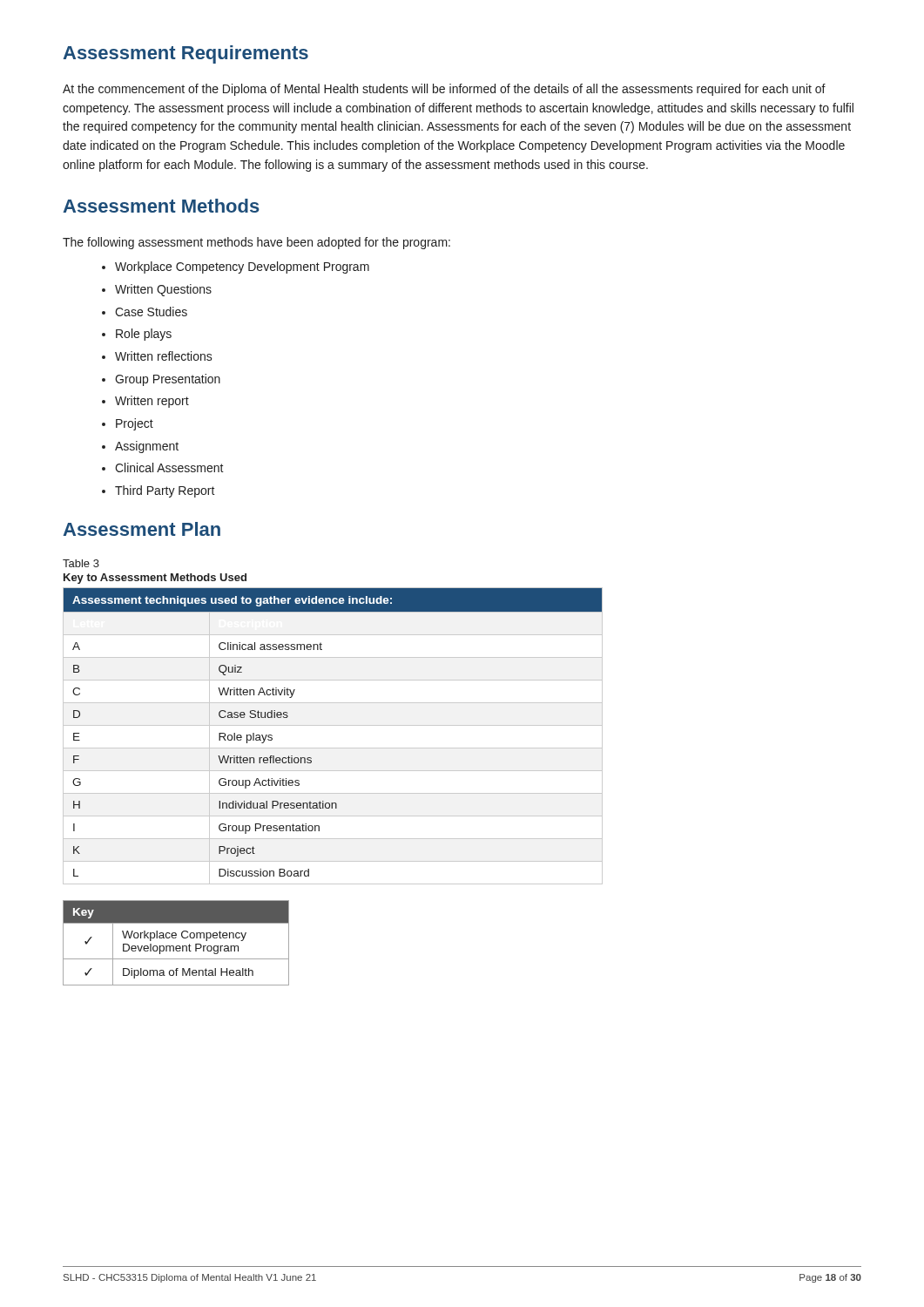Select the list item that reads "Case Studies"
Screen dimensions: 1307x924
[151, 312]
